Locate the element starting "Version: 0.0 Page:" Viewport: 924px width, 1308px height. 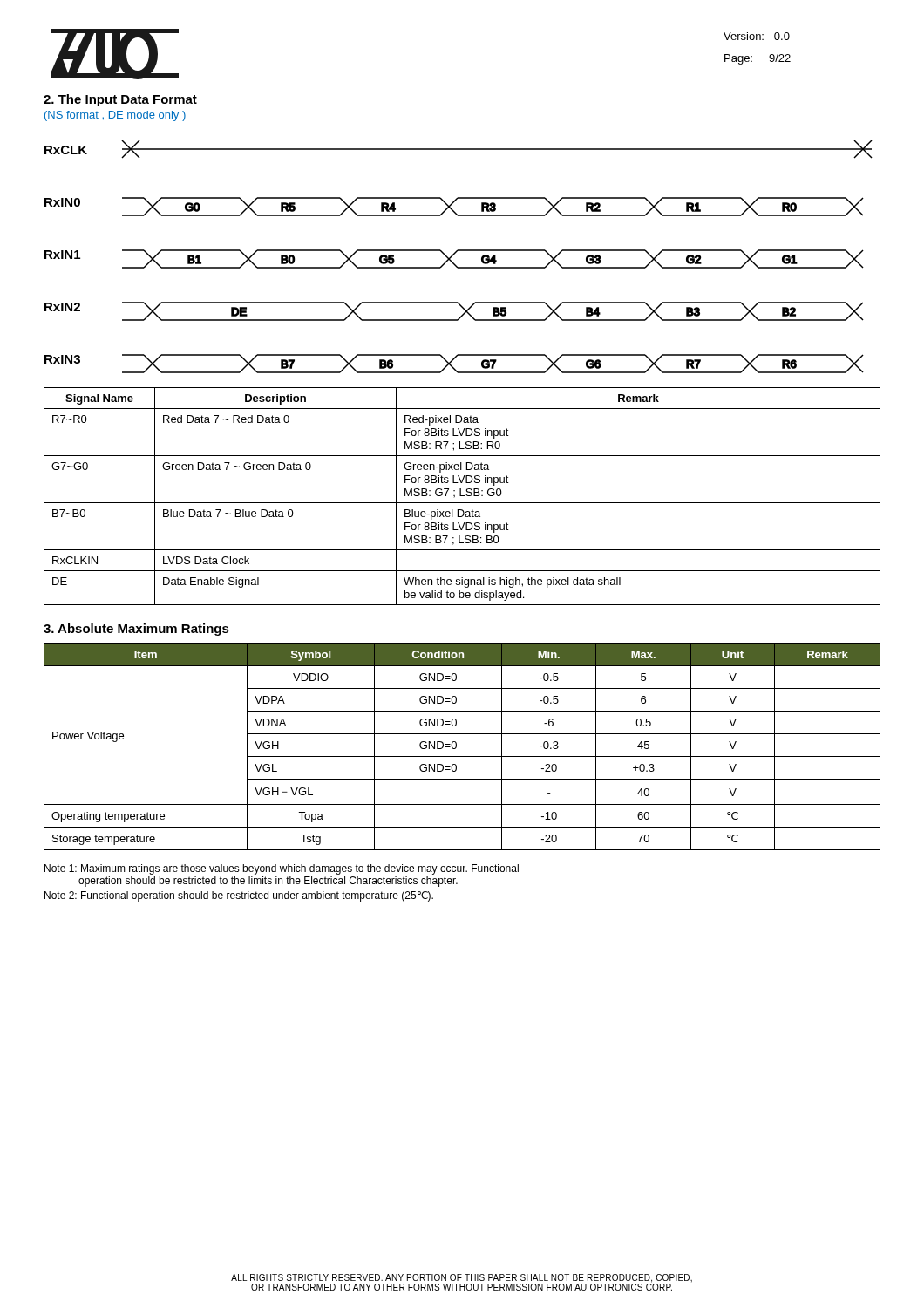757,47
